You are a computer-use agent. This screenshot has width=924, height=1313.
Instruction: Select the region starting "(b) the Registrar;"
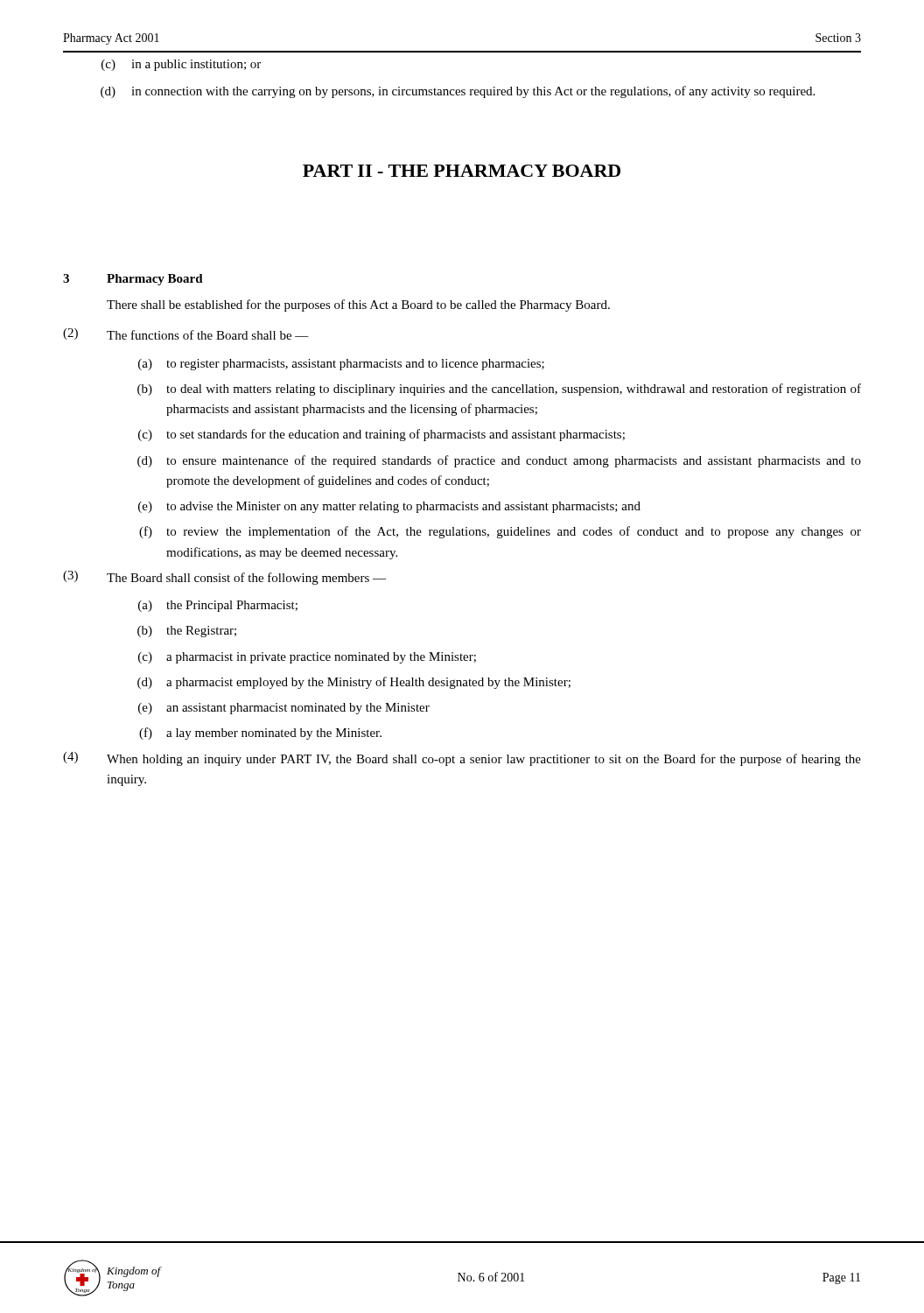point(187,632)
